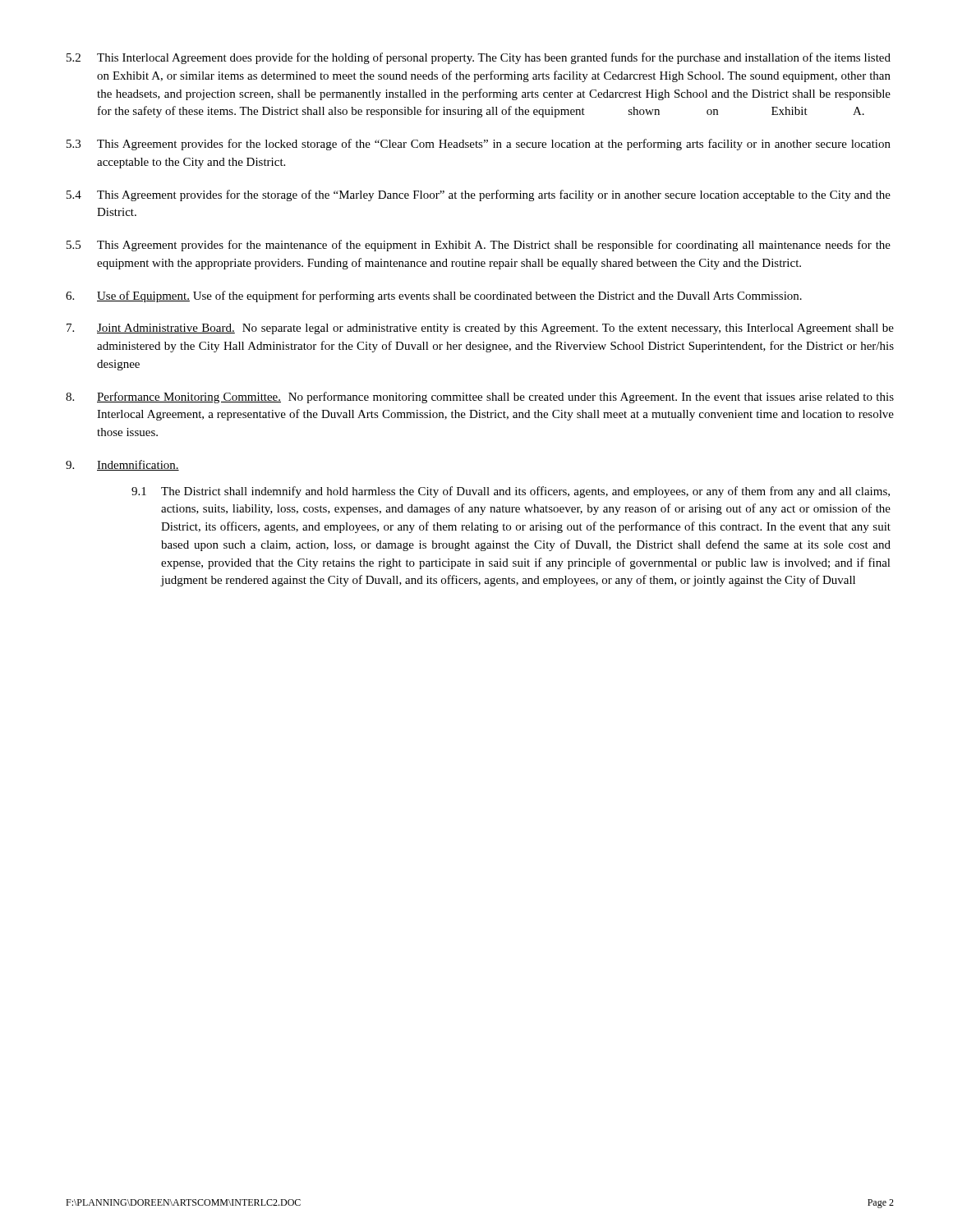Find the text block starting "3This Agreement provides for the locked storage of"
Viewport: 953px width, 1232px height.
pyautogui.click(x=478, y=153)
